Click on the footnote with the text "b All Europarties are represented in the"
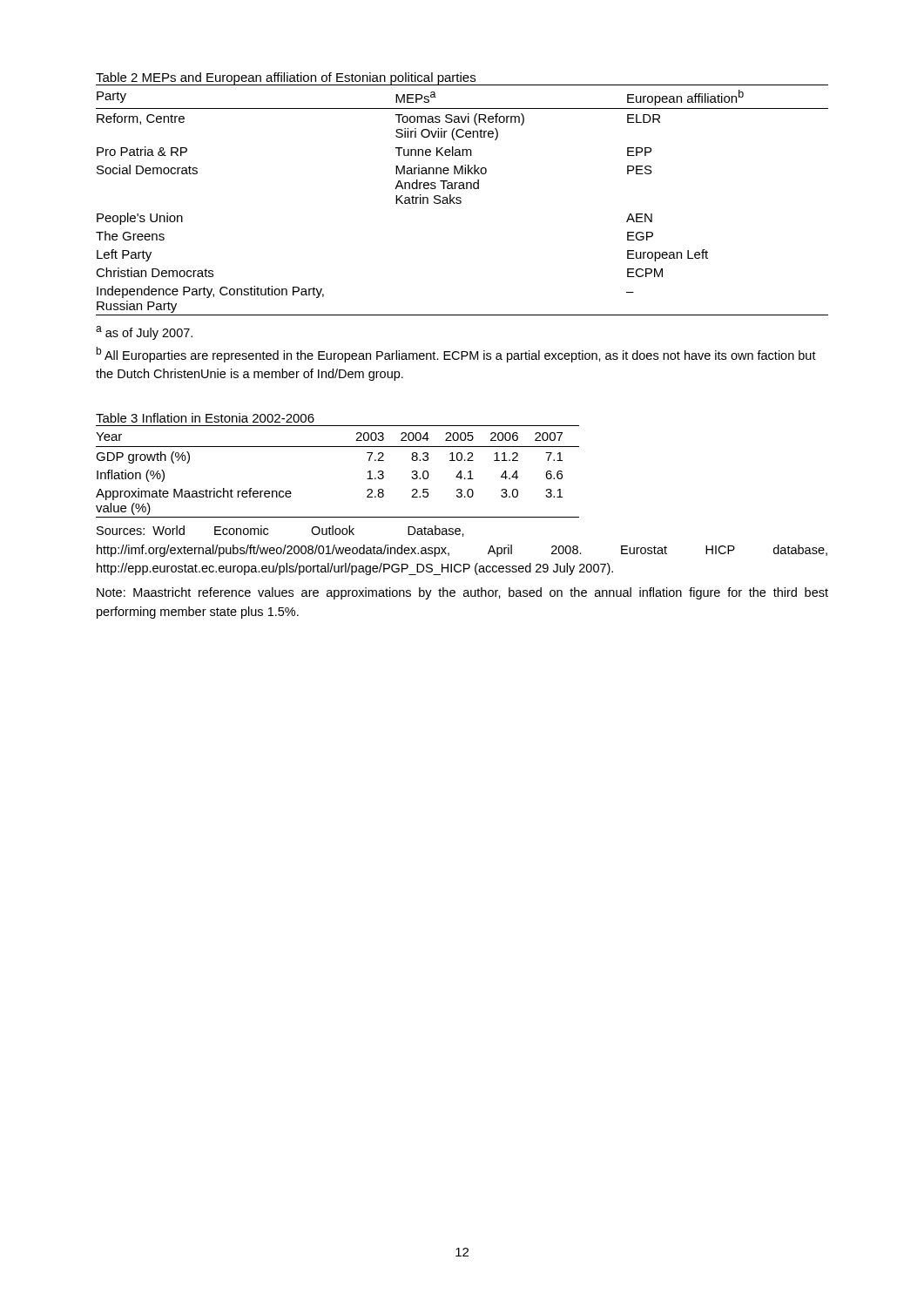This screenshot has width=924, height=1307. point(456,363)
